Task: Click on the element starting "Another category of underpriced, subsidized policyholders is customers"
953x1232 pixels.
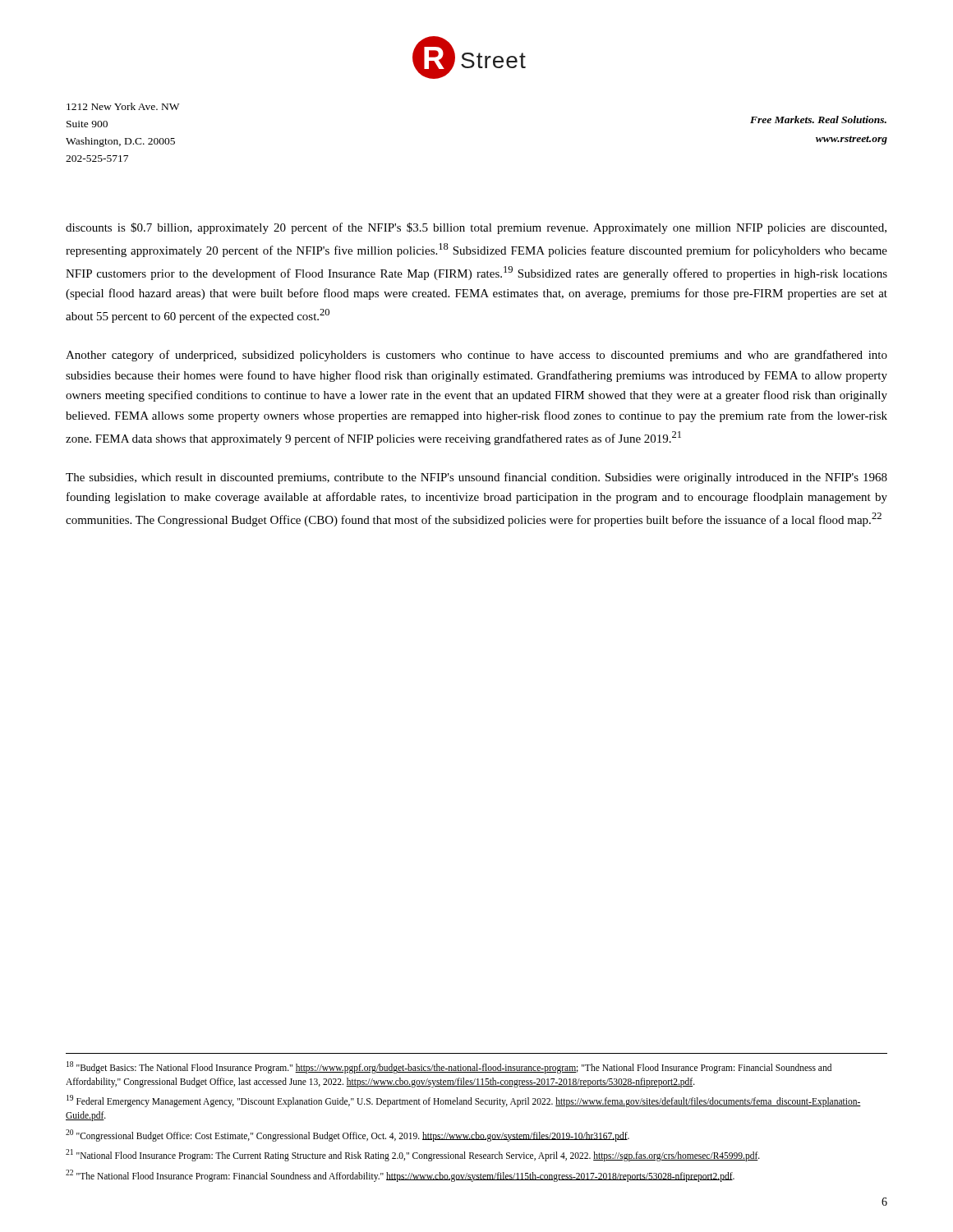Action: pyautogui.click(x=476, y=397)
